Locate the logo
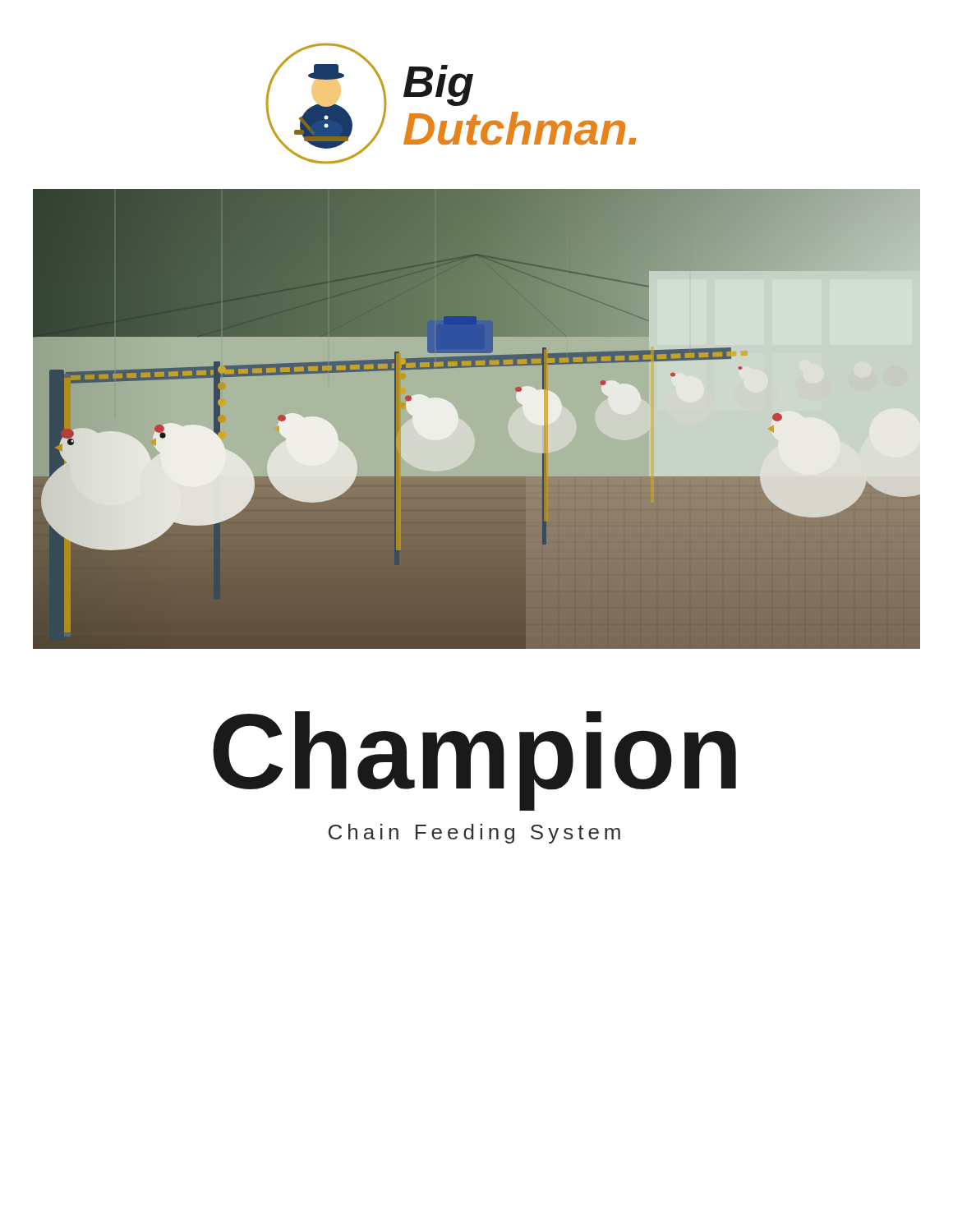 pos(476,105)
